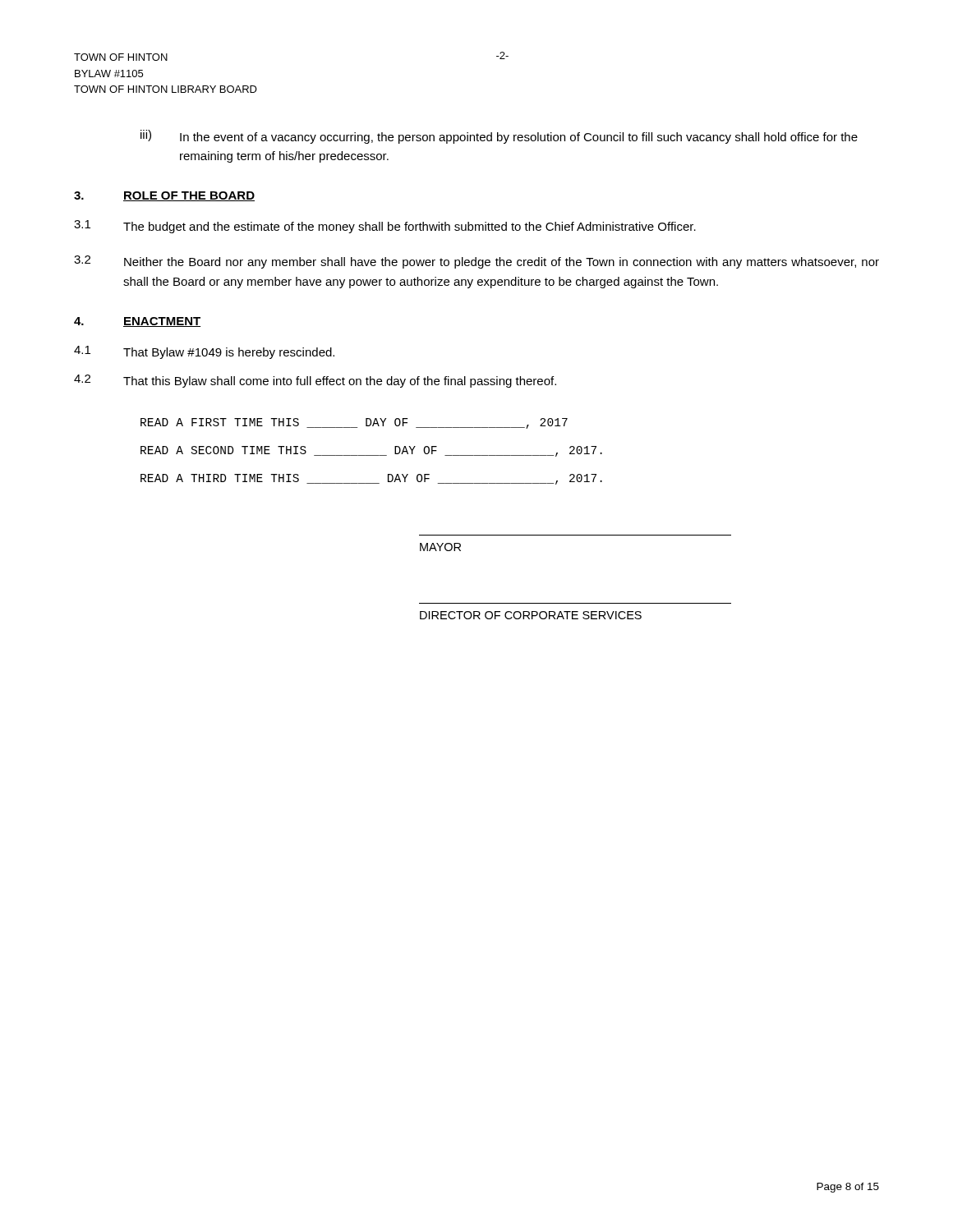Click on the block starting "4. ENACTMENT"
The image size is (953, 1232).
coord(137,321)
